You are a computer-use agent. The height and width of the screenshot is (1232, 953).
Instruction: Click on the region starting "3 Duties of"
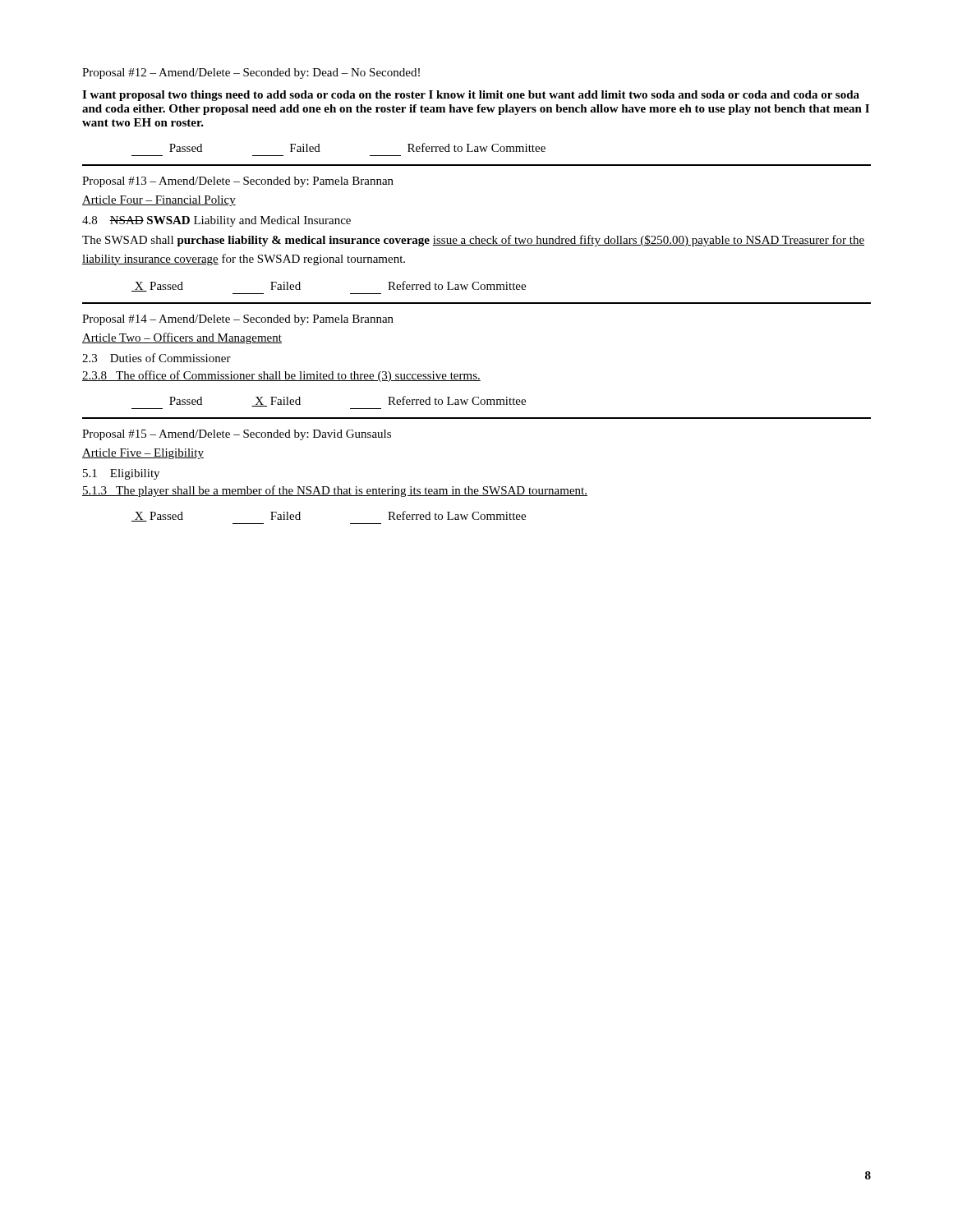point(156,358)
